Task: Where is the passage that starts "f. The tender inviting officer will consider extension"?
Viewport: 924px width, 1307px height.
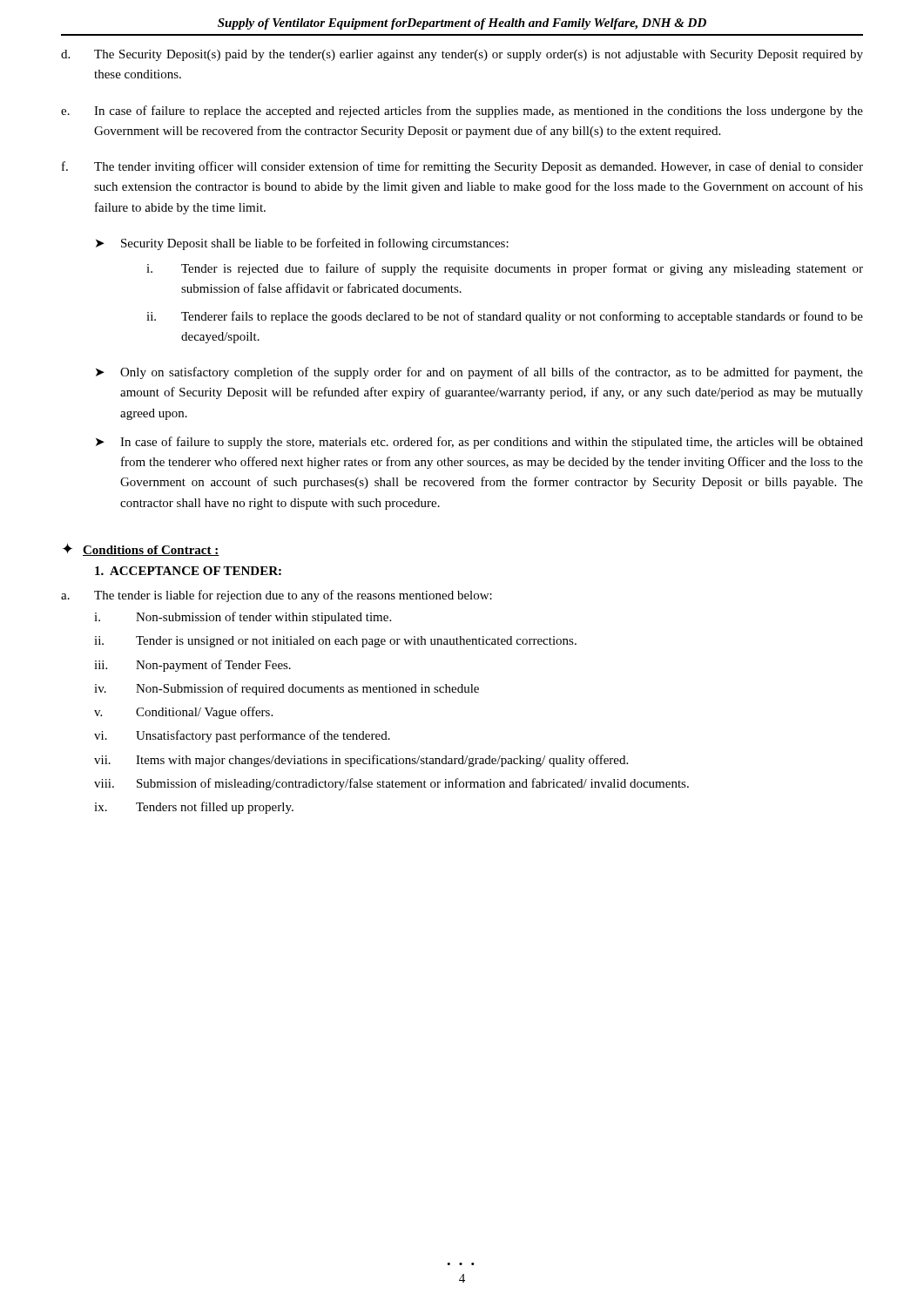Action: coord(462,187)
